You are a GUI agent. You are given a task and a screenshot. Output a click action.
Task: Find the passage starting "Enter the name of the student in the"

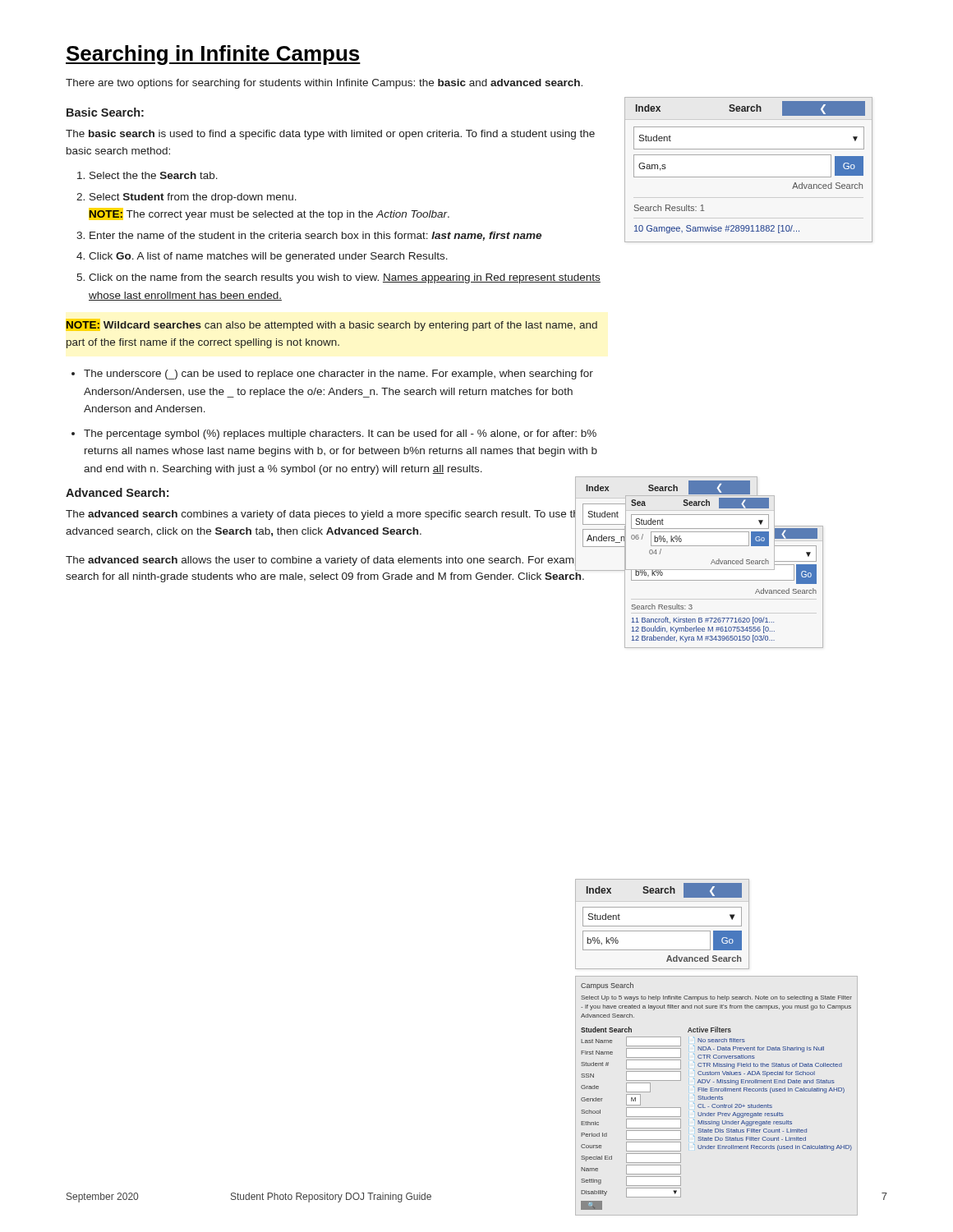coord(348,235)
